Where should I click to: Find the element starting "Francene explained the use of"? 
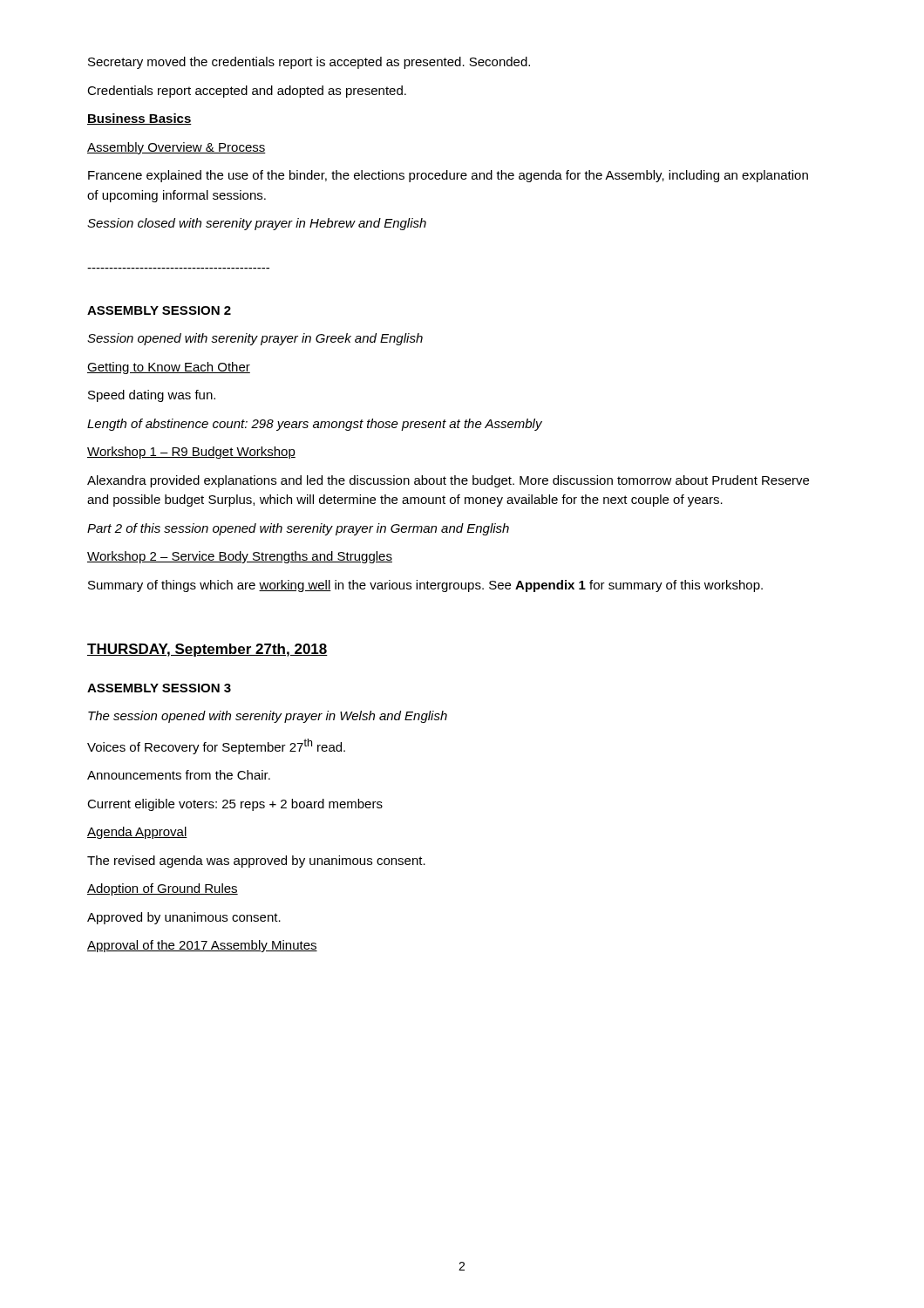point(453,185)
